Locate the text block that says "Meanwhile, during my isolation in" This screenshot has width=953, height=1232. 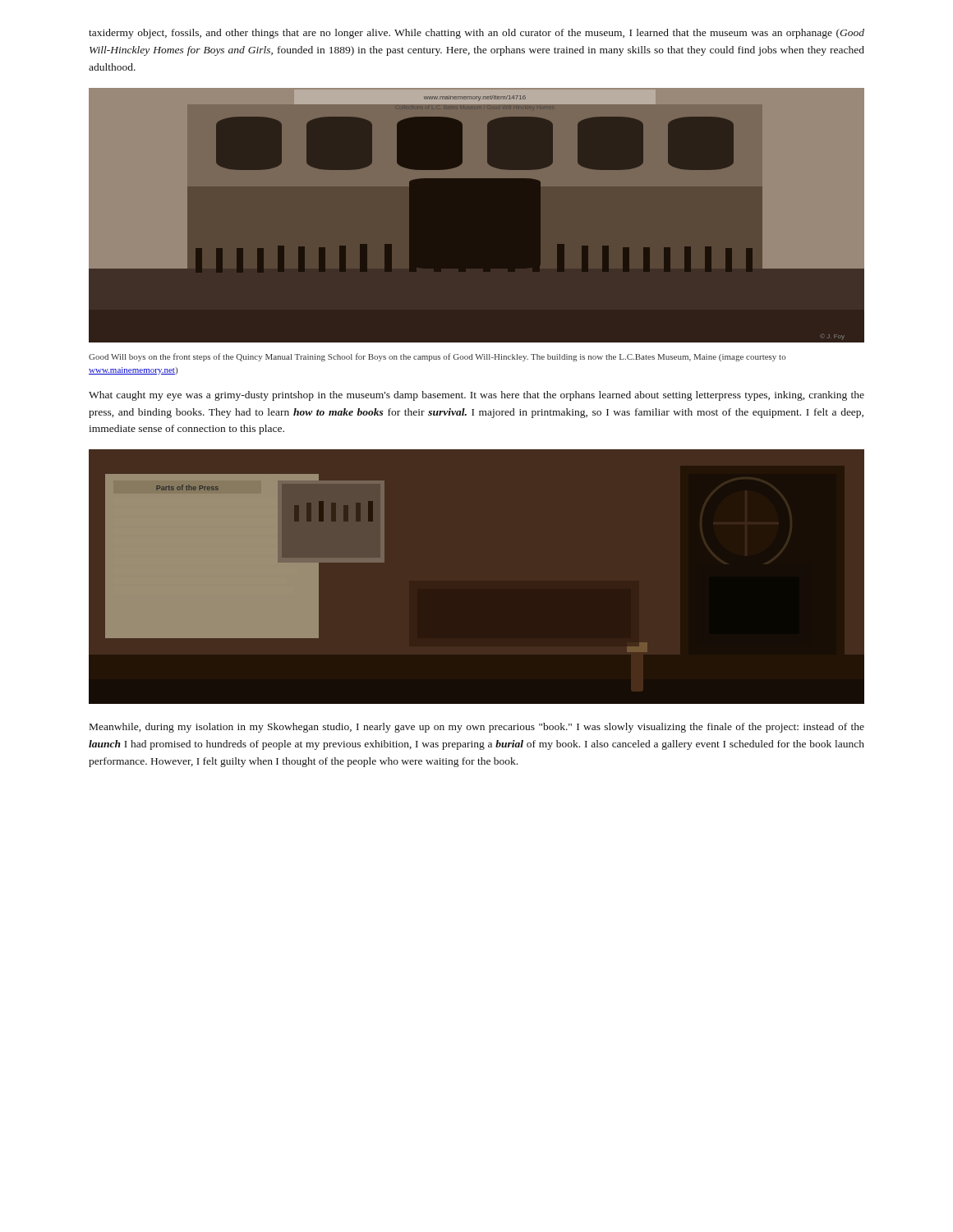pos(476,744)
